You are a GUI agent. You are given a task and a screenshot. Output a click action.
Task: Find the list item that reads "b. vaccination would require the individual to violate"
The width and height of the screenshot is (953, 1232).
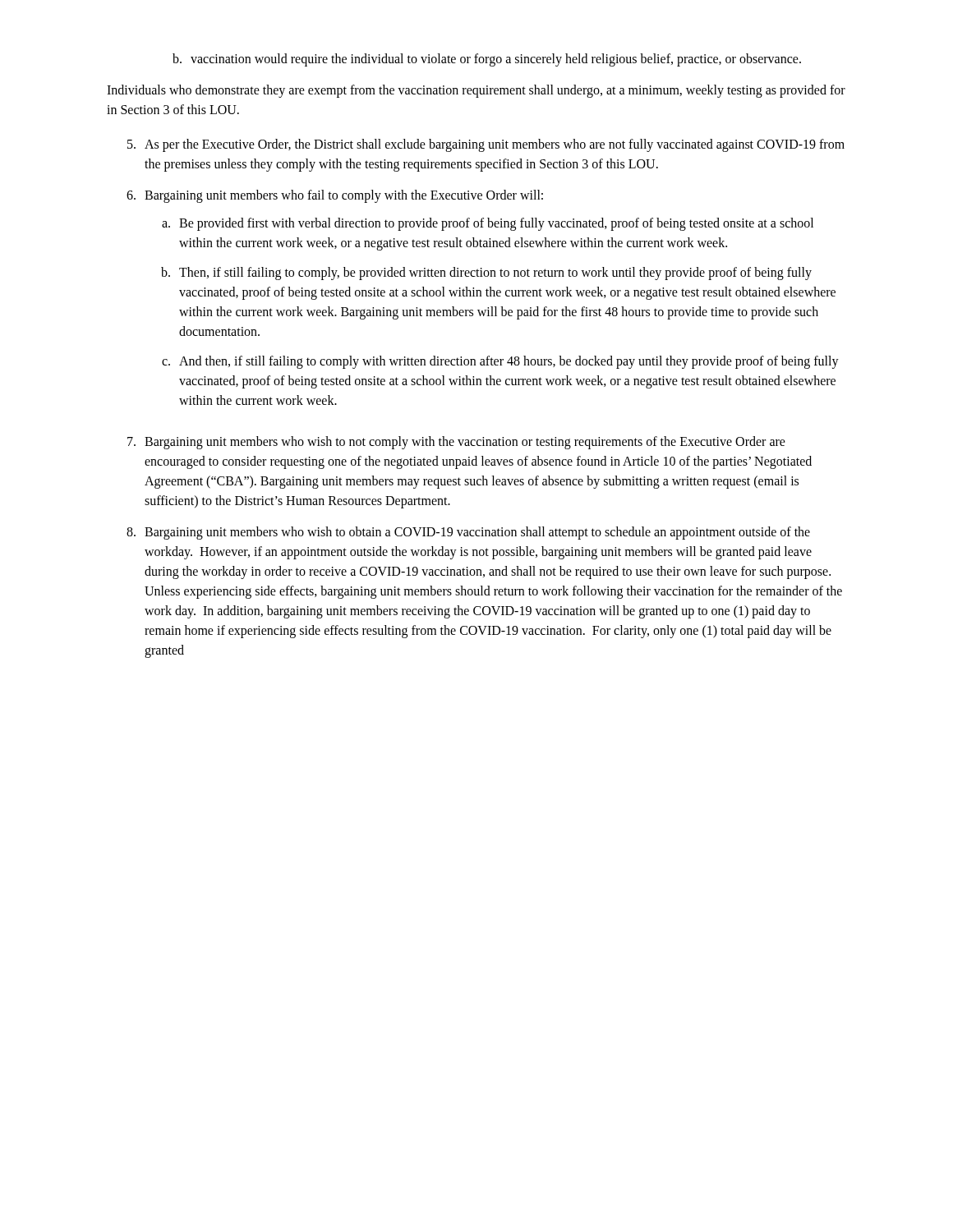tap(501, 59)
